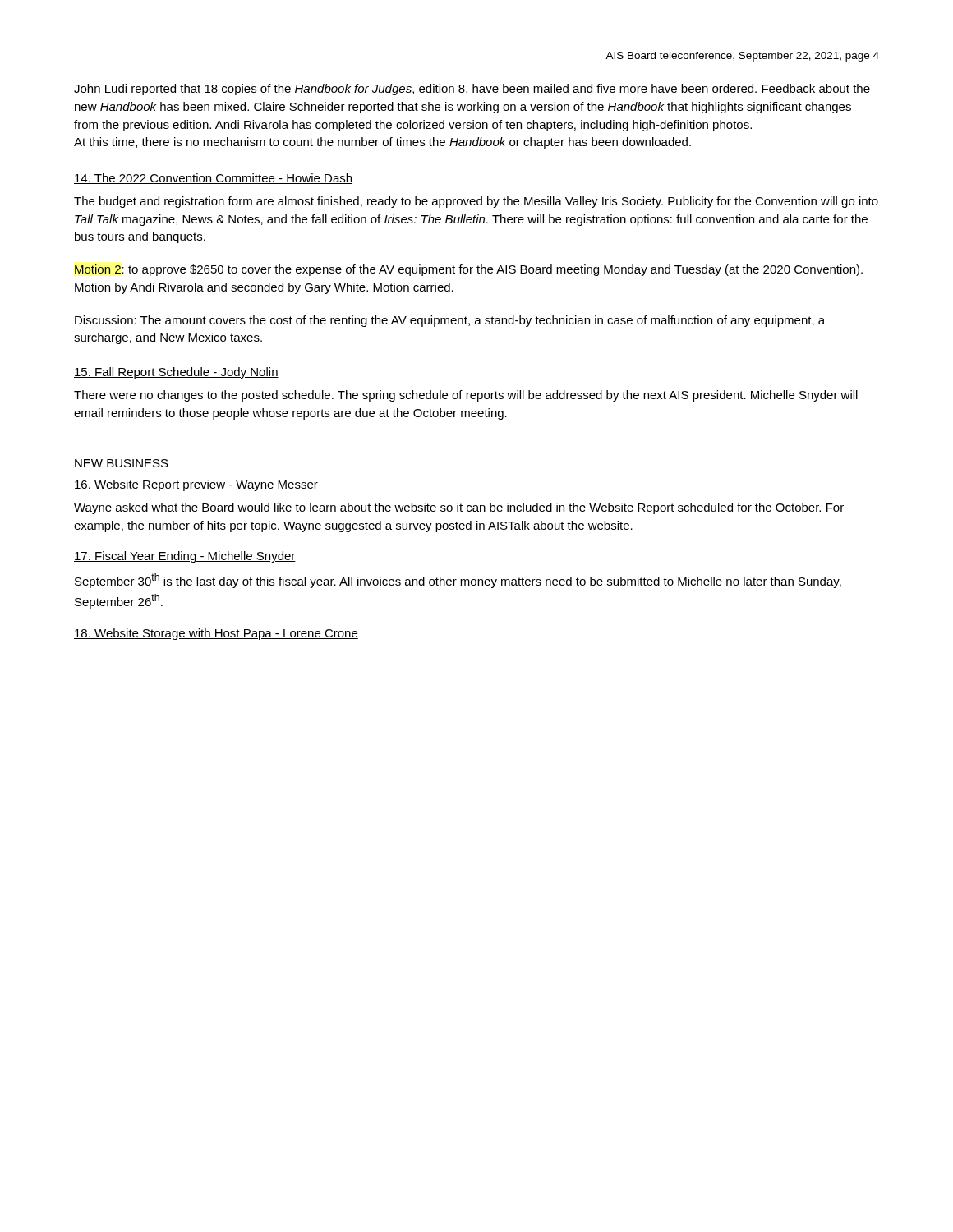Select the text block with the text "Wayne asked what the Board"
The height and width of the screenshot is (1232, 953).
click(459, 516)
